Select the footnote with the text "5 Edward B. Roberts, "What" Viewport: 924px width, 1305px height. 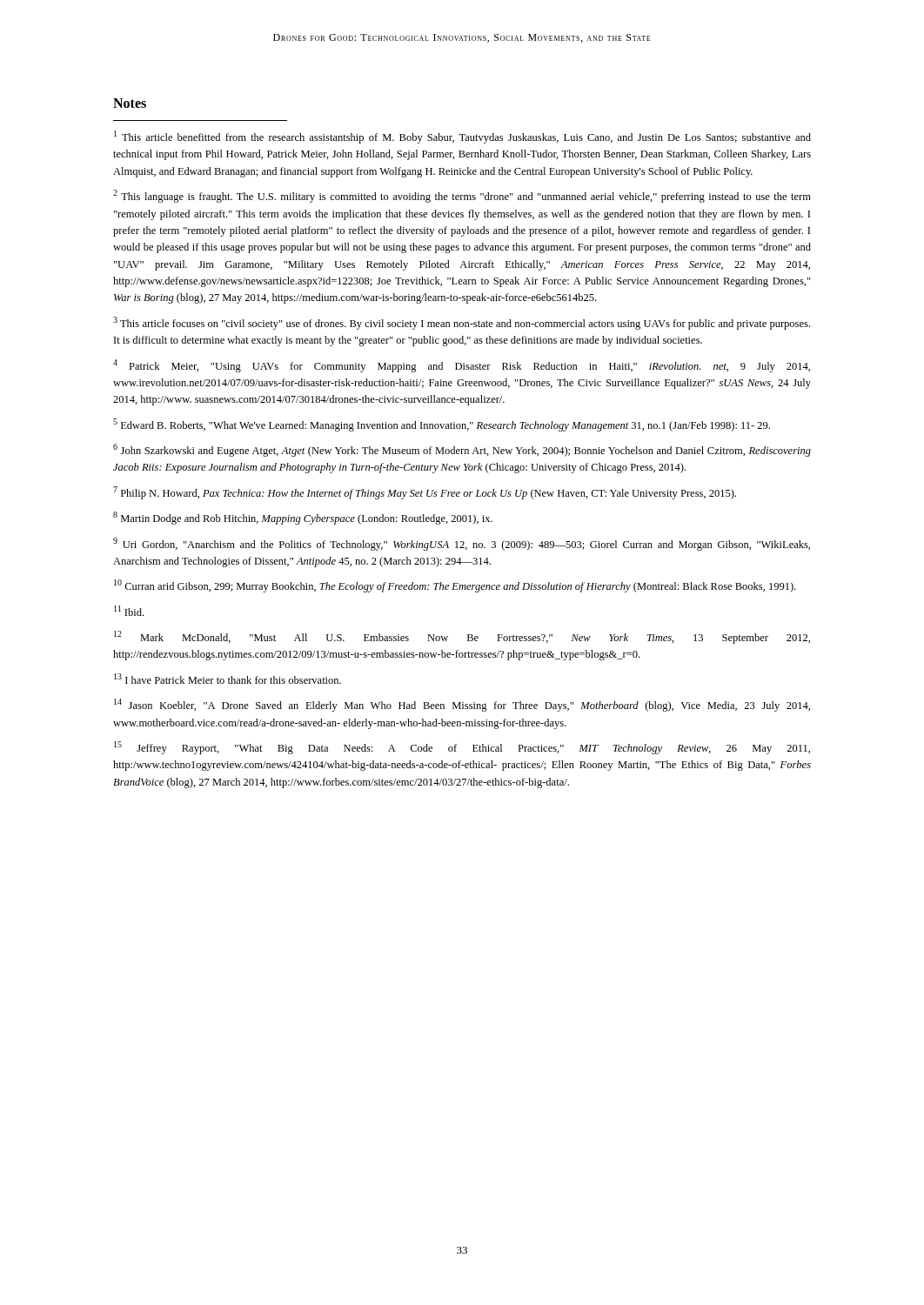pos(442,424)
